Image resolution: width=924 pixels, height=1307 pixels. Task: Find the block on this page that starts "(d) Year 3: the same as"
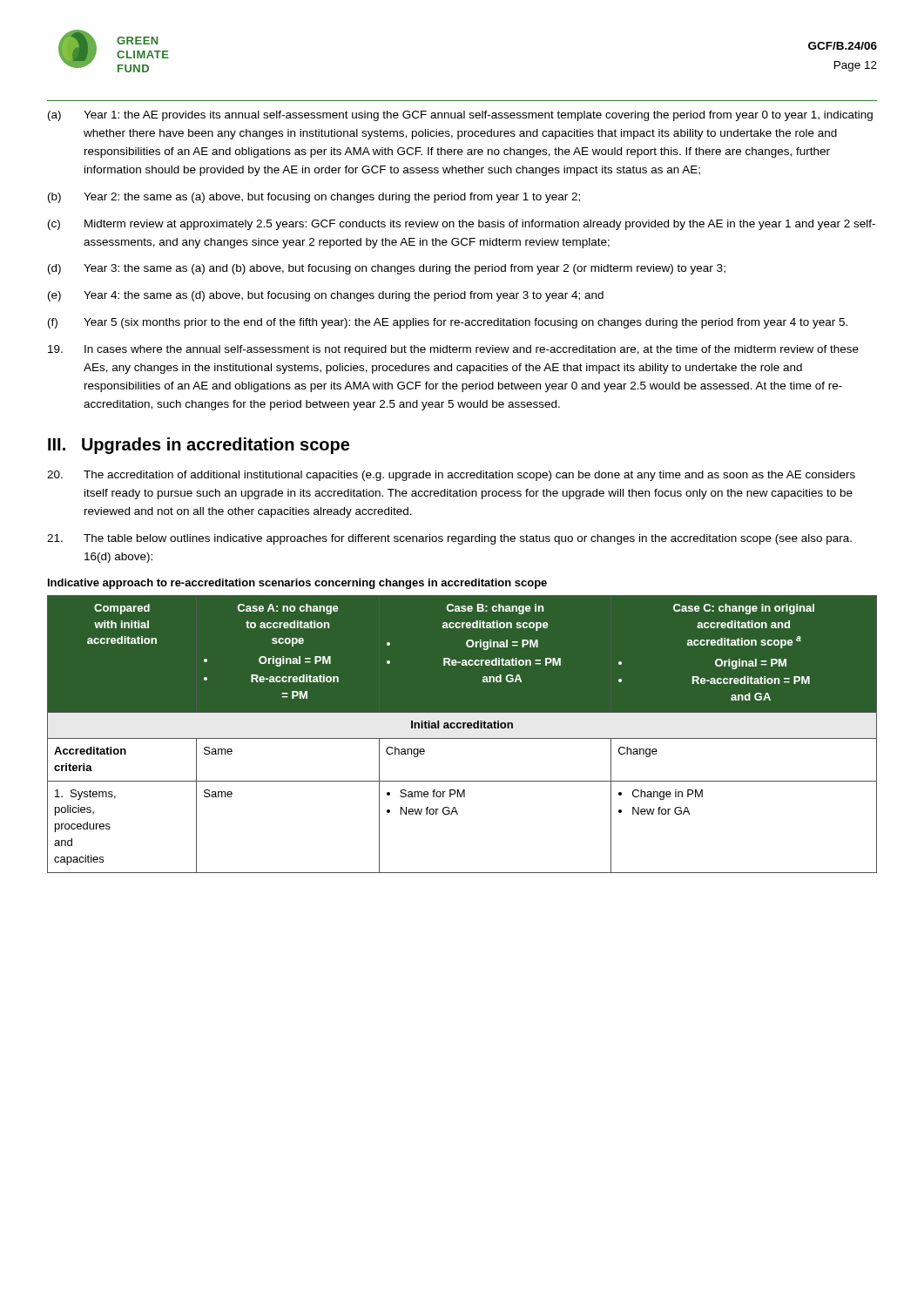coord(462,269)
